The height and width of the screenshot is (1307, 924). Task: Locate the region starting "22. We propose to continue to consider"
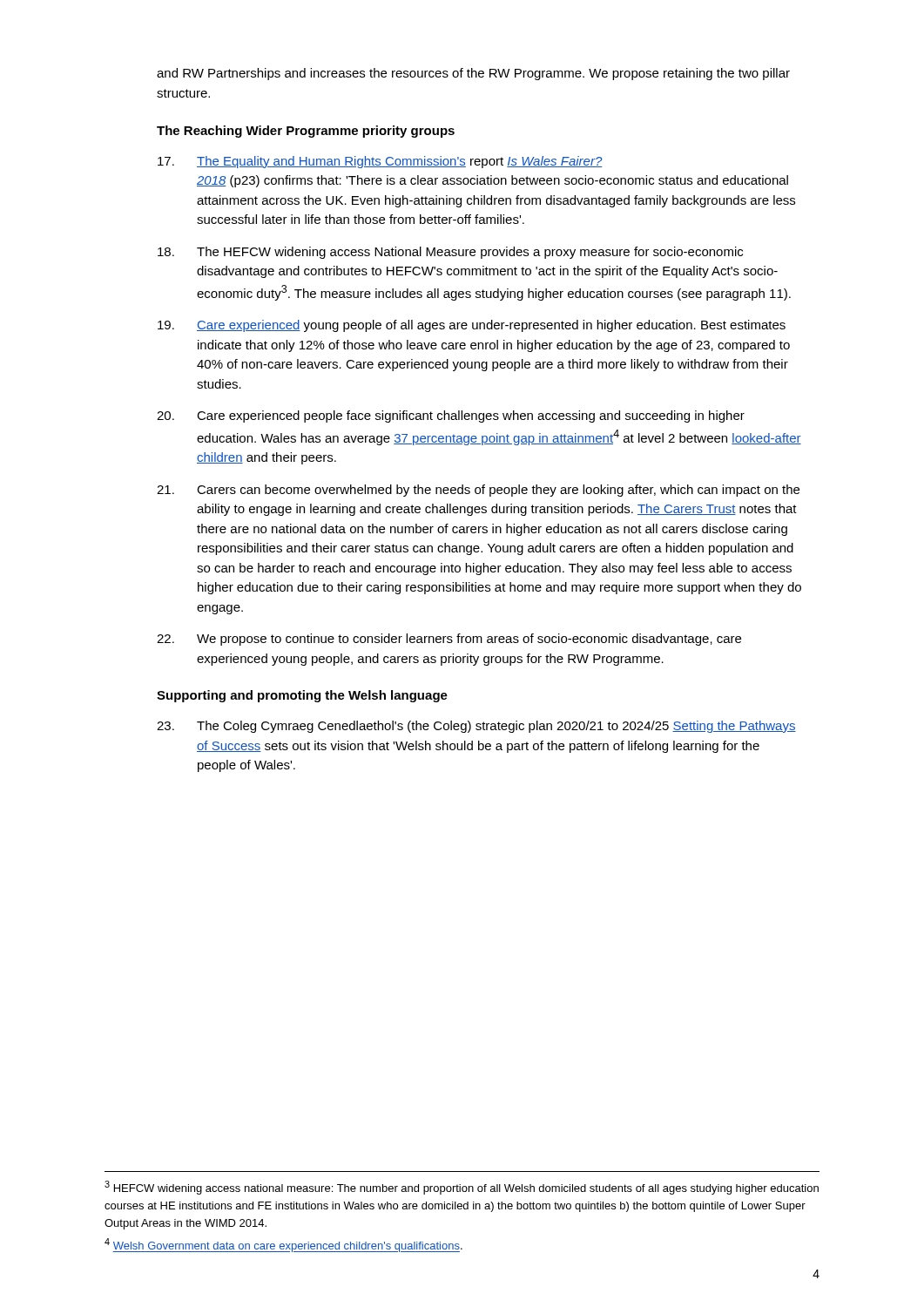pyautogui.click(x=479, y=649)
